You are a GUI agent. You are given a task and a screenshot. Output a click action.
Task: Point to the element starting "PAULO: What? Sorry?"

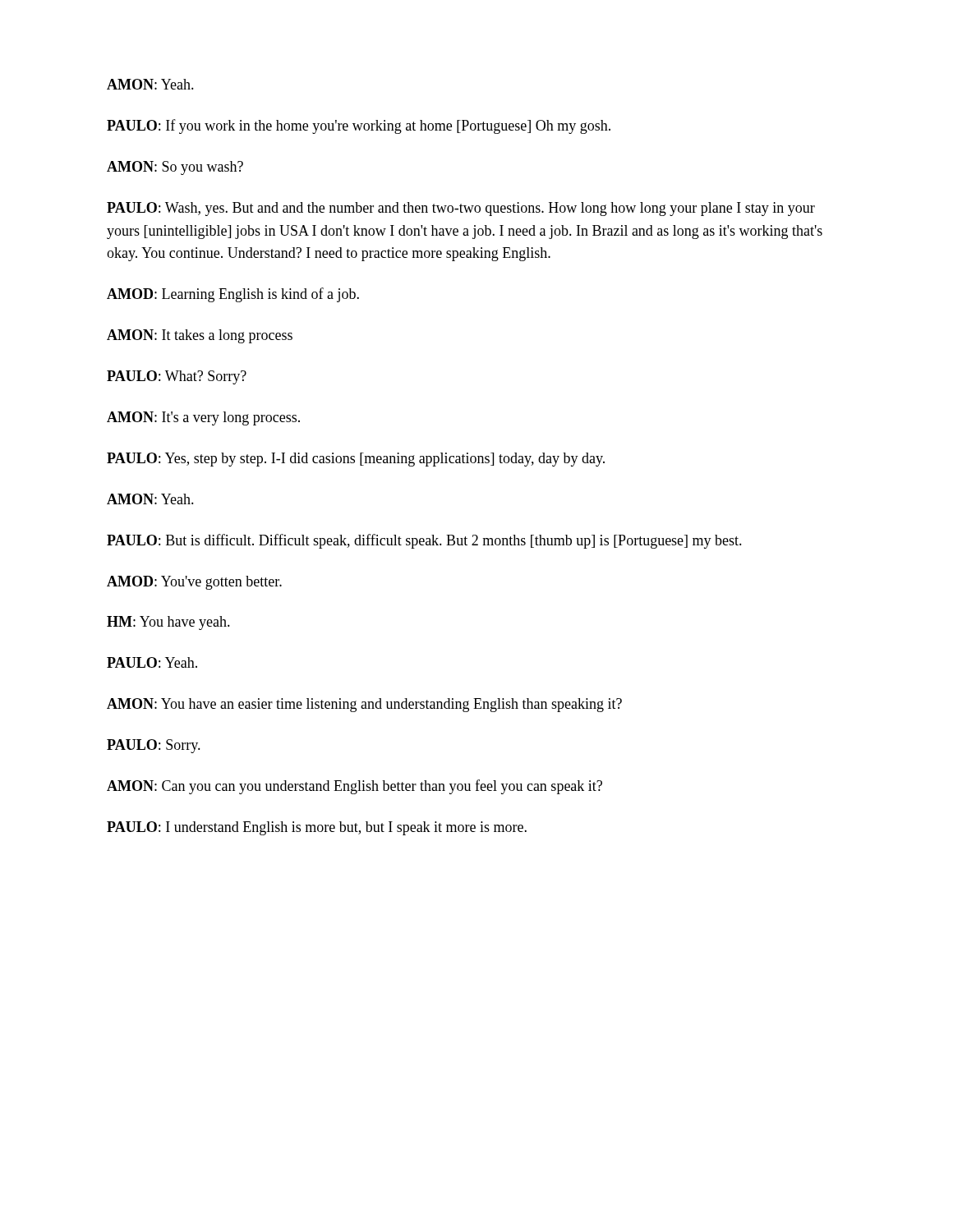[177, 376]
